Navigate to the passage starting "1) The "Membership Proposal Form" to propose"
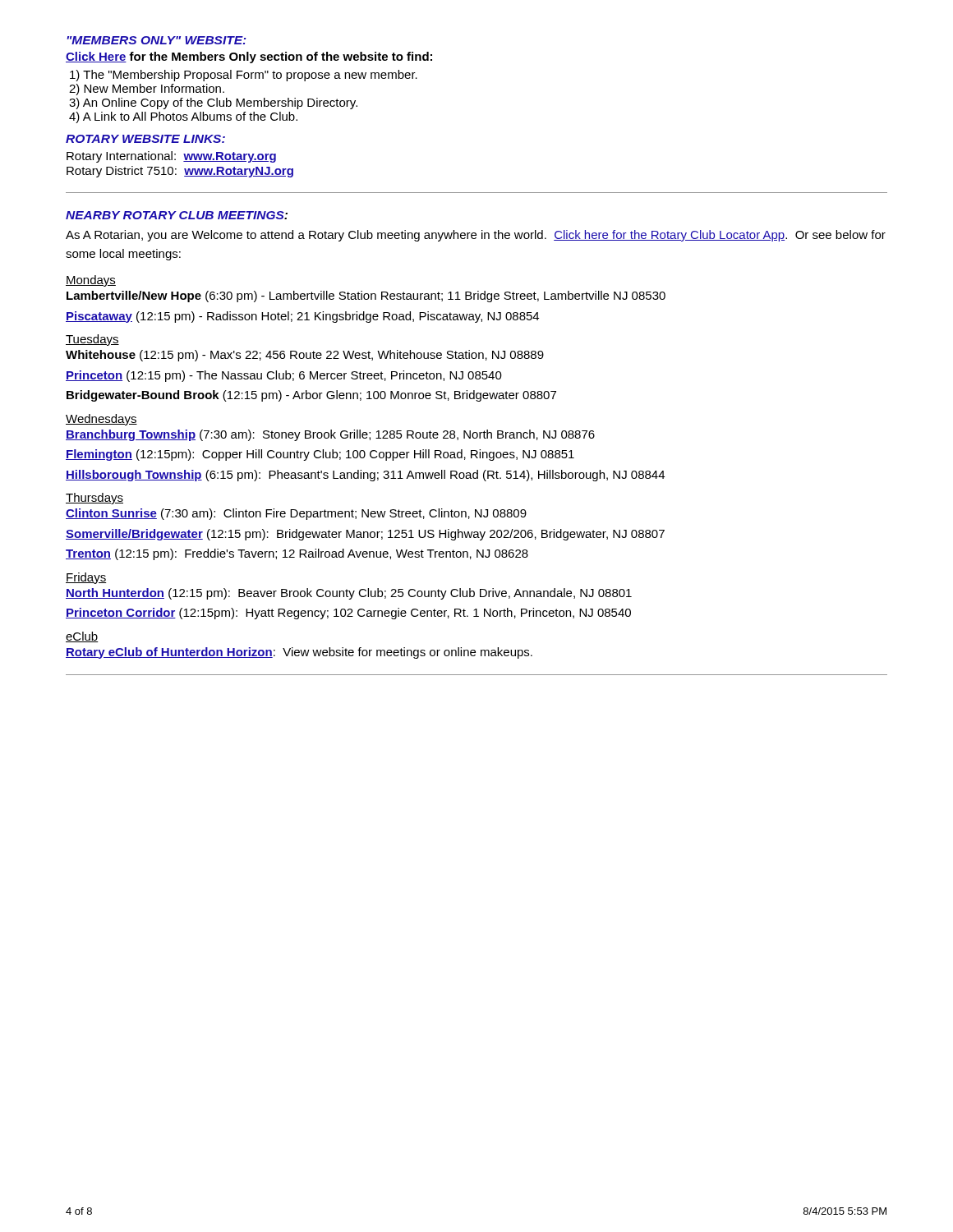The image size is (953, 1232). [x=243, y=74]
